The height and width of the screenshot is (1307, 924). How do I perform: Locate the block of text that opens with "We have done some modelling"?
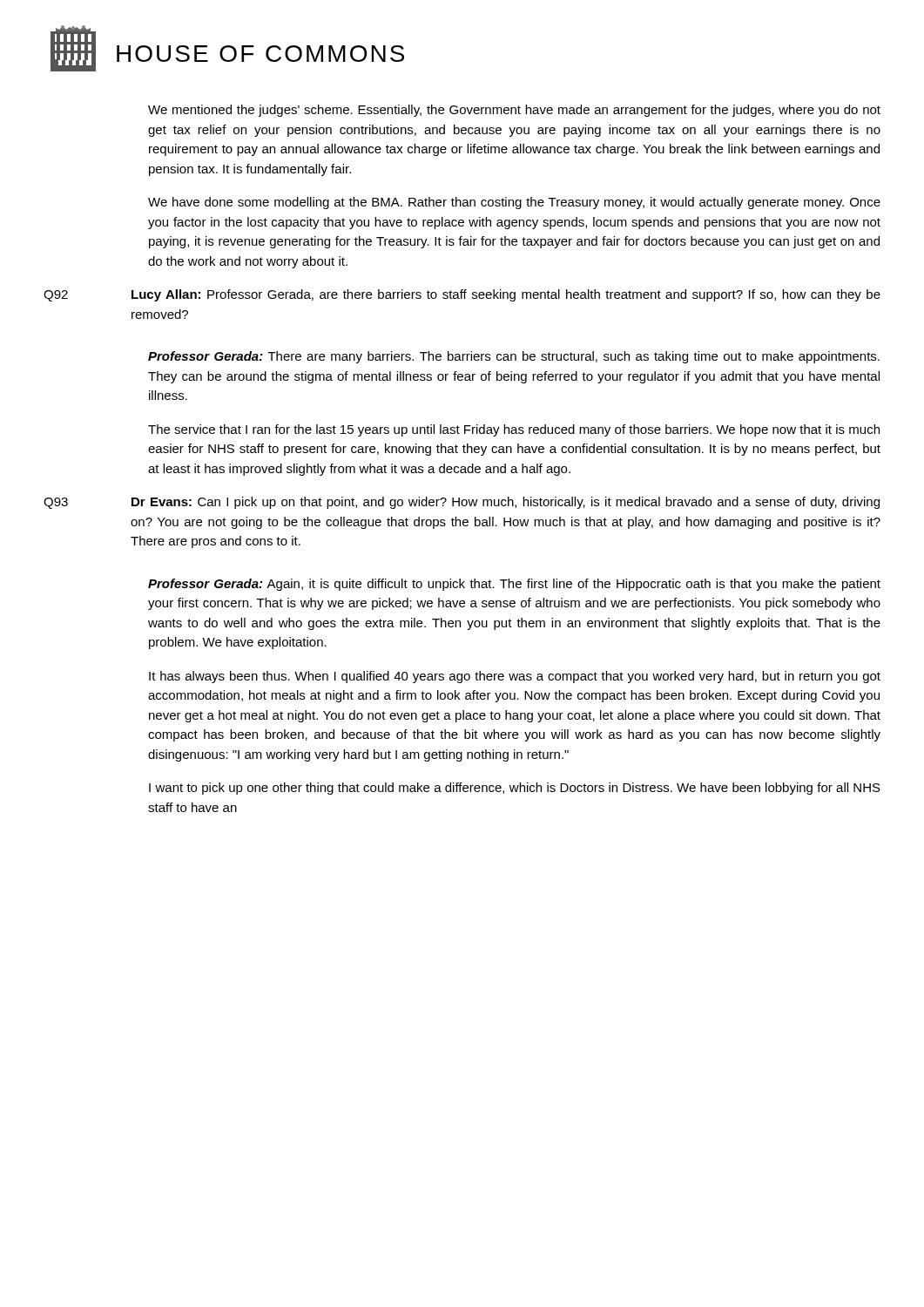pos(514,232)
